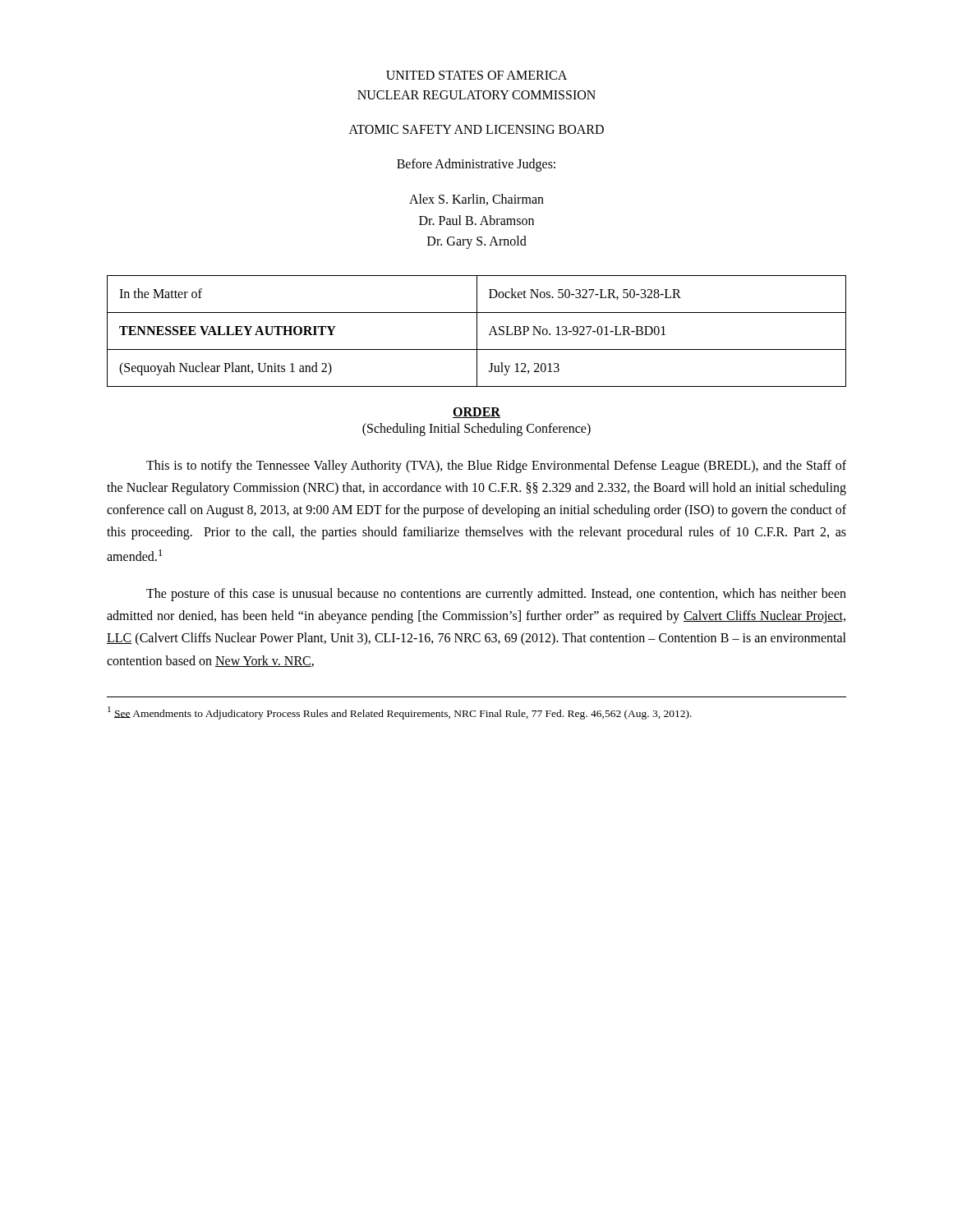This screenshot has width=953, height=1232.
Task: Click where it says "Before Administrative Judges:"
Action: coord(476,164)
